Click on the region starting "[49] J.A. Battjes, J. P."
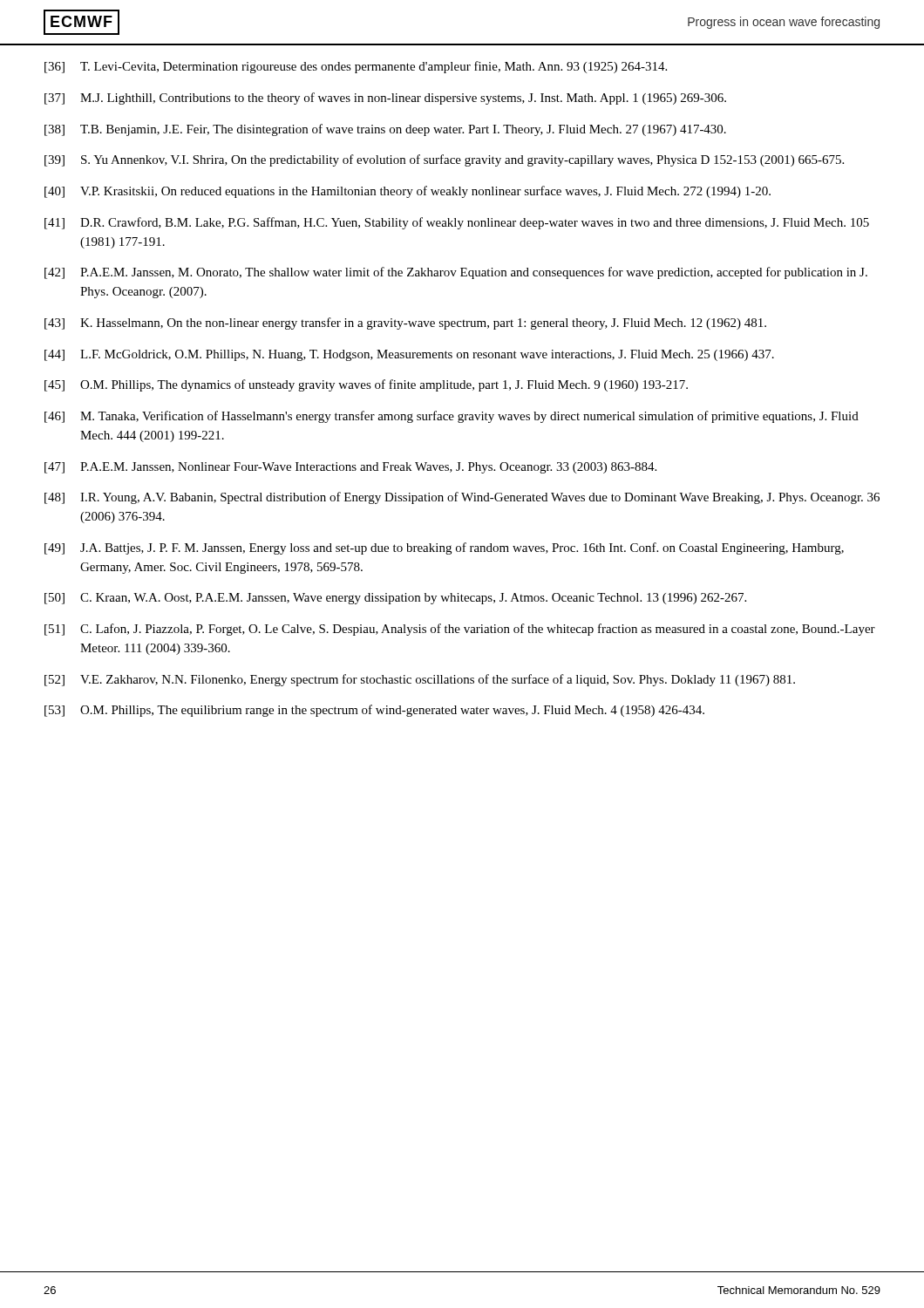924x1308 pixels. coord(462,558)
